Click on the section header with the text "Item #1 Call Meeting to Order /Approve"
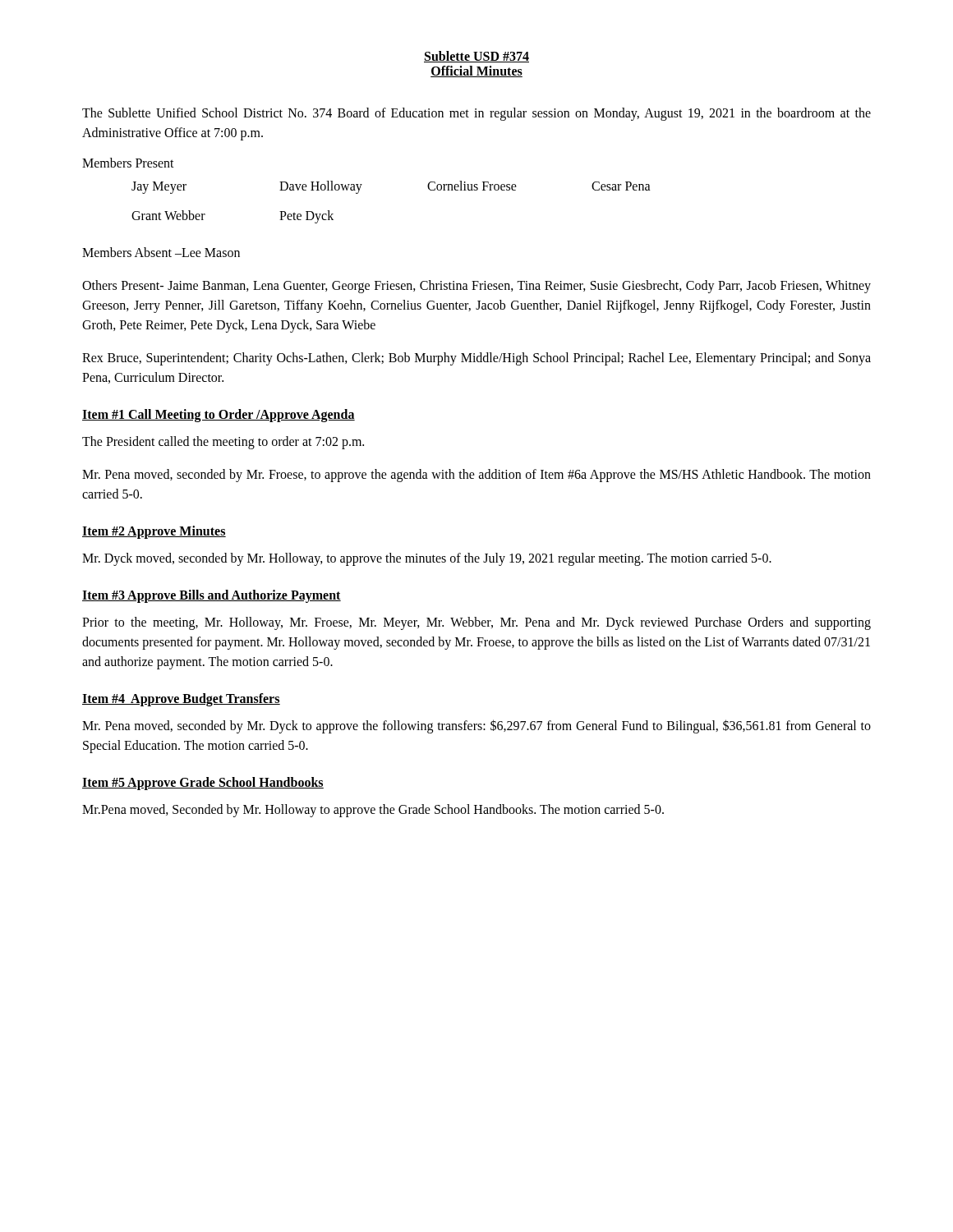 click(218, 414)
